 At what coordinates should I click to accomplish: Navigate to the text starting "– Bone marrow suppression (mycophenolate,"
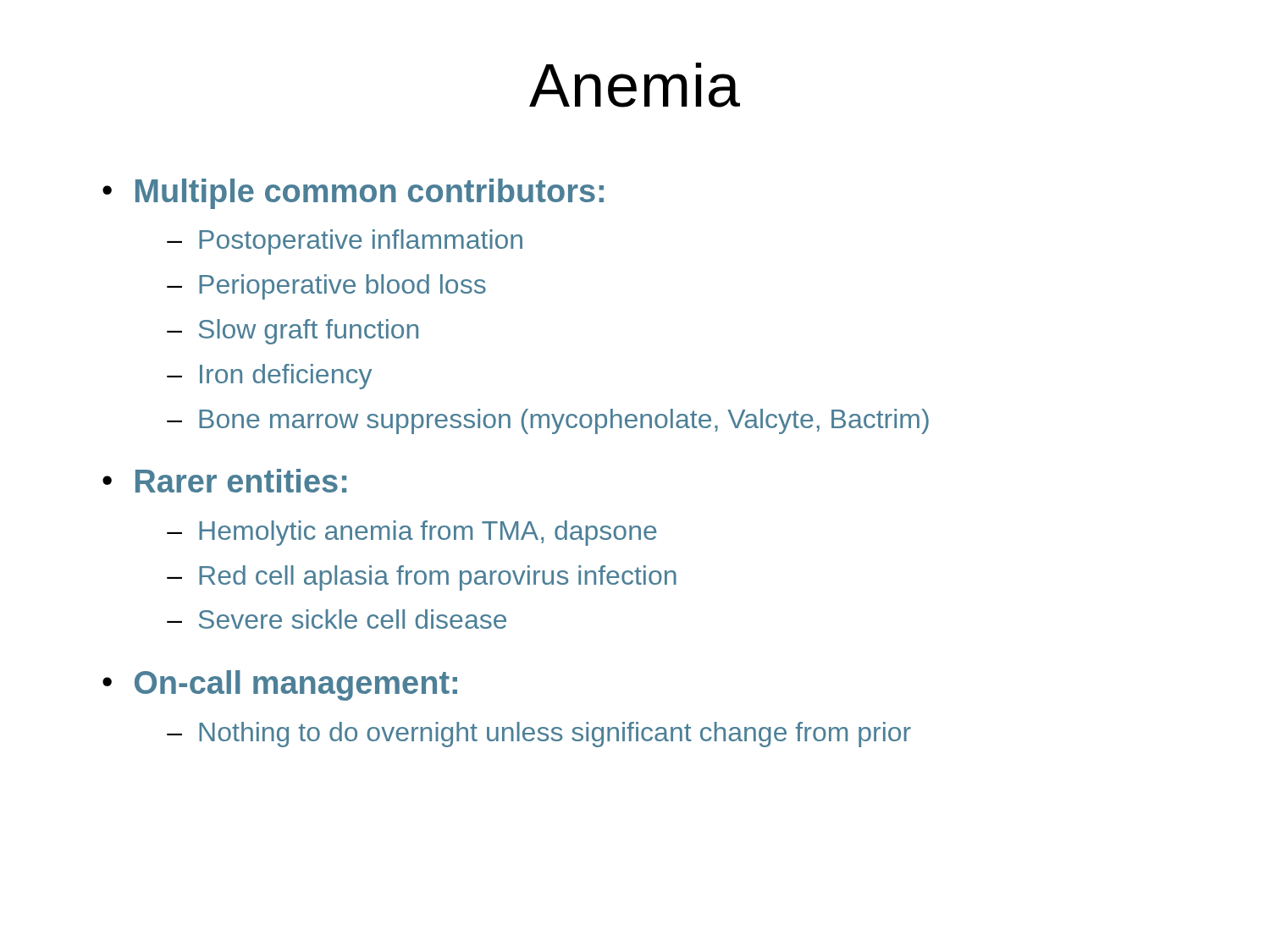tap(549, 419)
